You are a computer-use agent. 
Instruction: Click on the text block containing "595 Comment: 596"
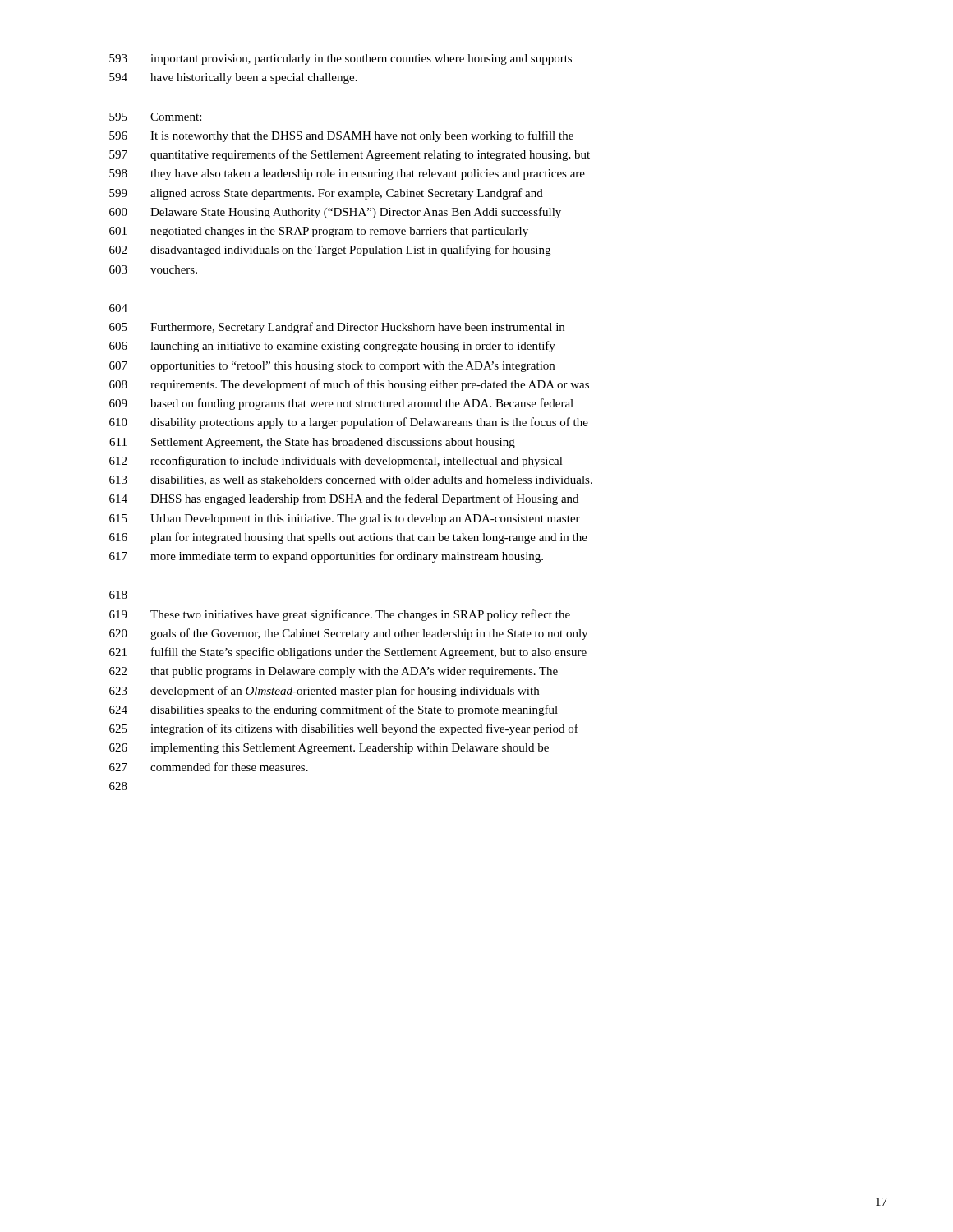(x=485, y=193)
